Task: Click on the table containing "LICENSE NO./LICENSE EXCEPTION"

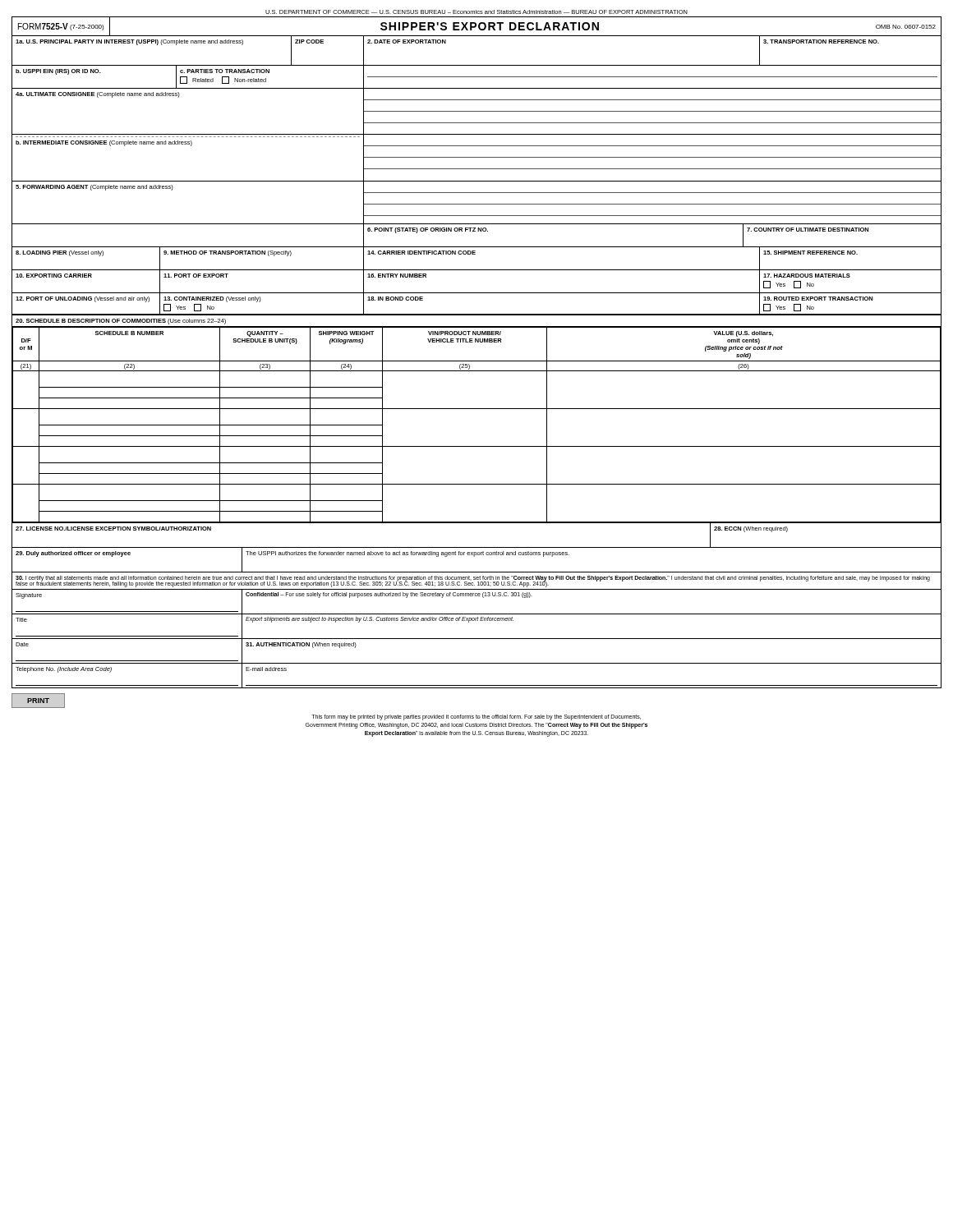Action: (x=476, y=536)
